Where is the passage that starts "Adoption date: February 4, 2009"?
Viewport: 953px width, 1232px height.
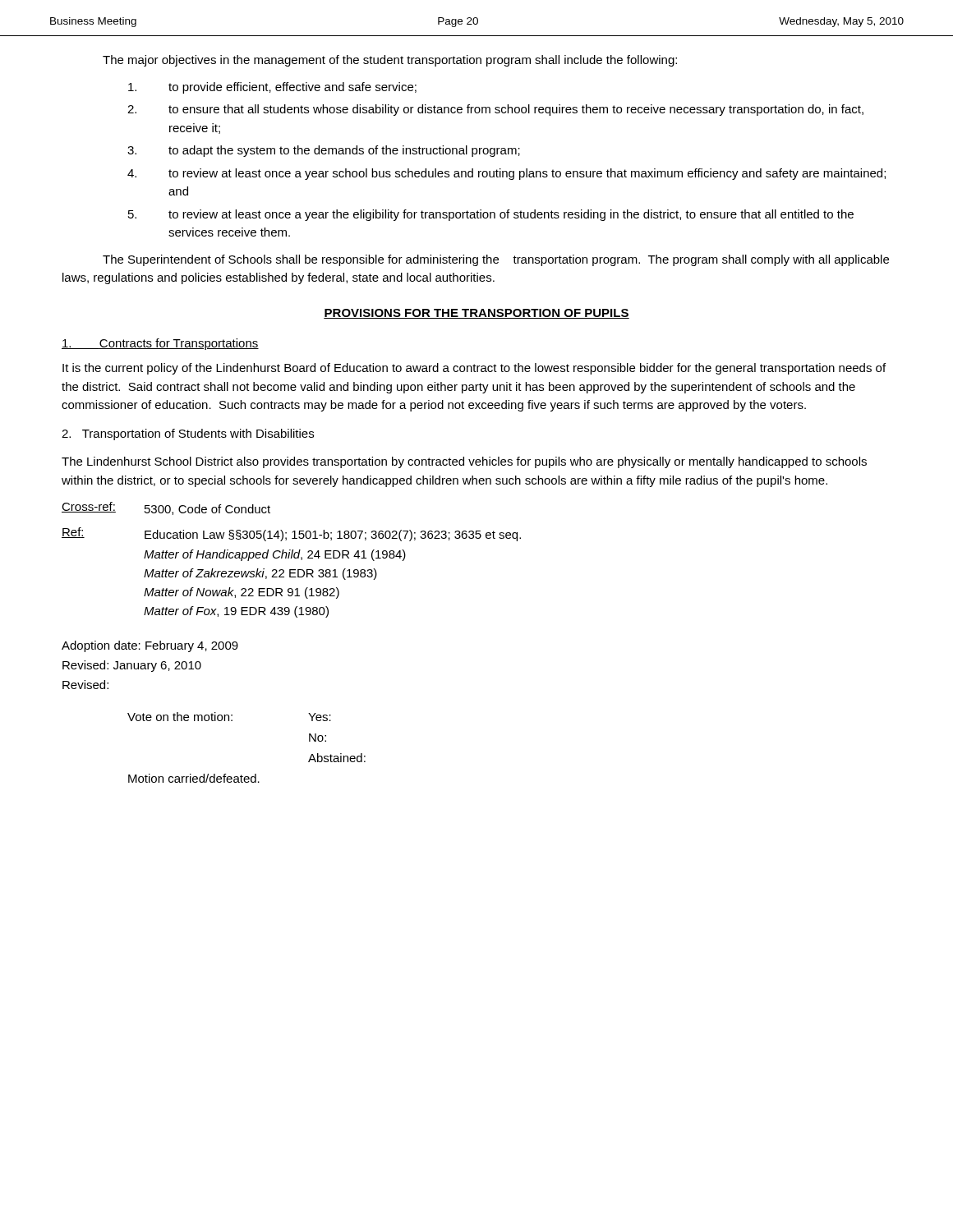[x=150, y=646]
